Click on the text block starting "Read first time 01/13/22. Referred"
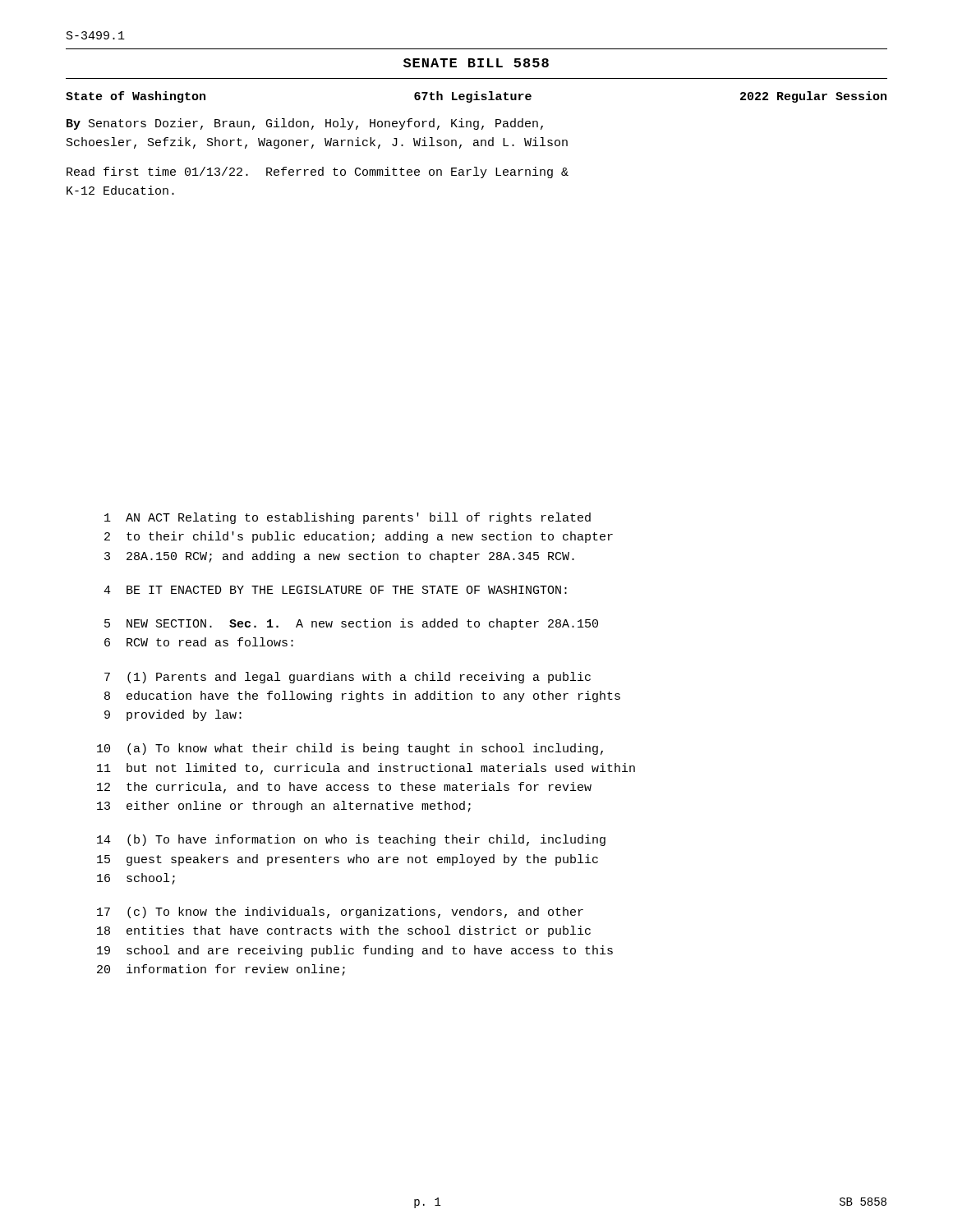Viewport: 953px width, 1232px height. (x=317, y=182)
